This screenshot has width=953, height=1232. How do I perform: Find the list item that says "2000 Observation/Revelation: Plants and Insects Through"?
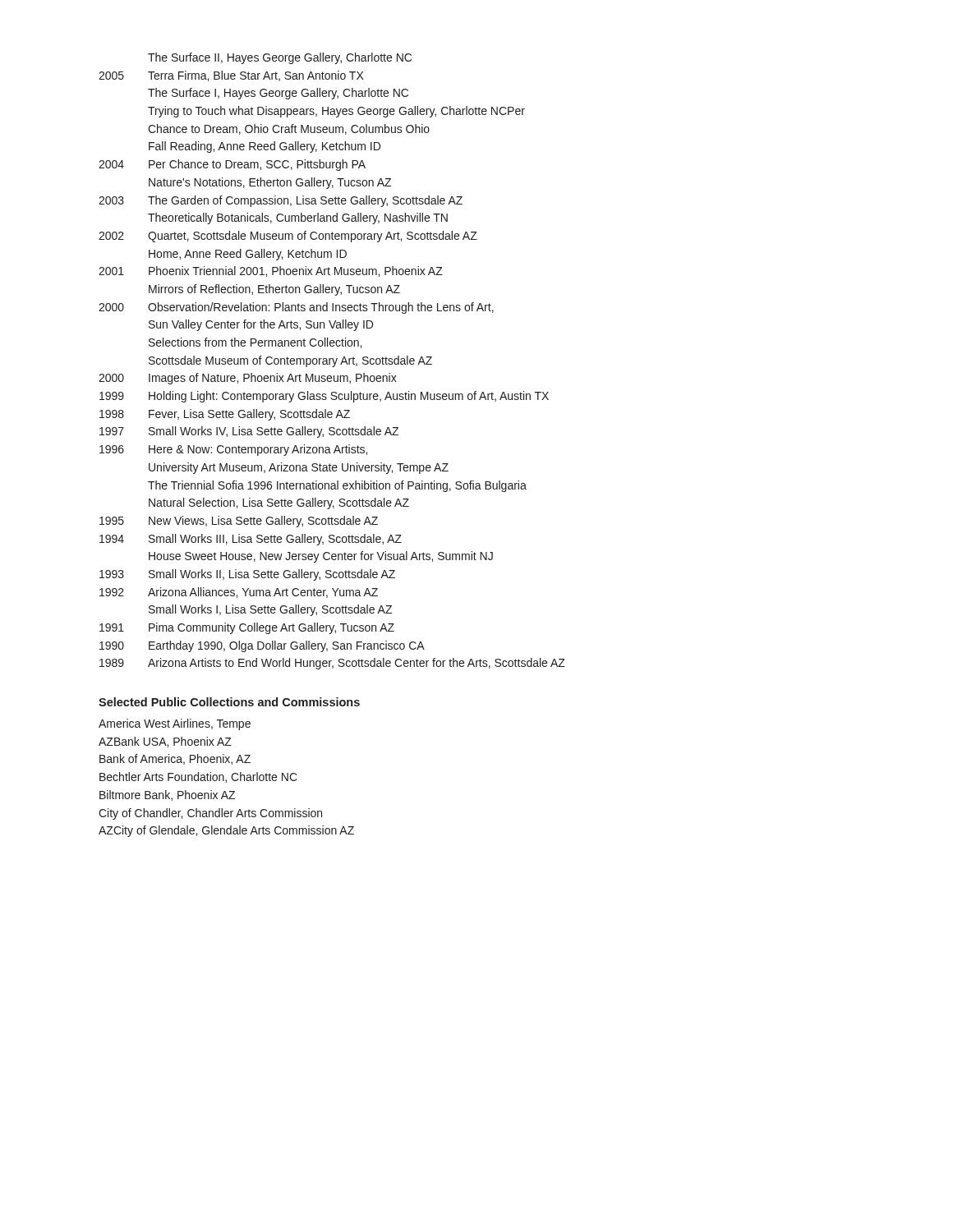pos(476,316)
